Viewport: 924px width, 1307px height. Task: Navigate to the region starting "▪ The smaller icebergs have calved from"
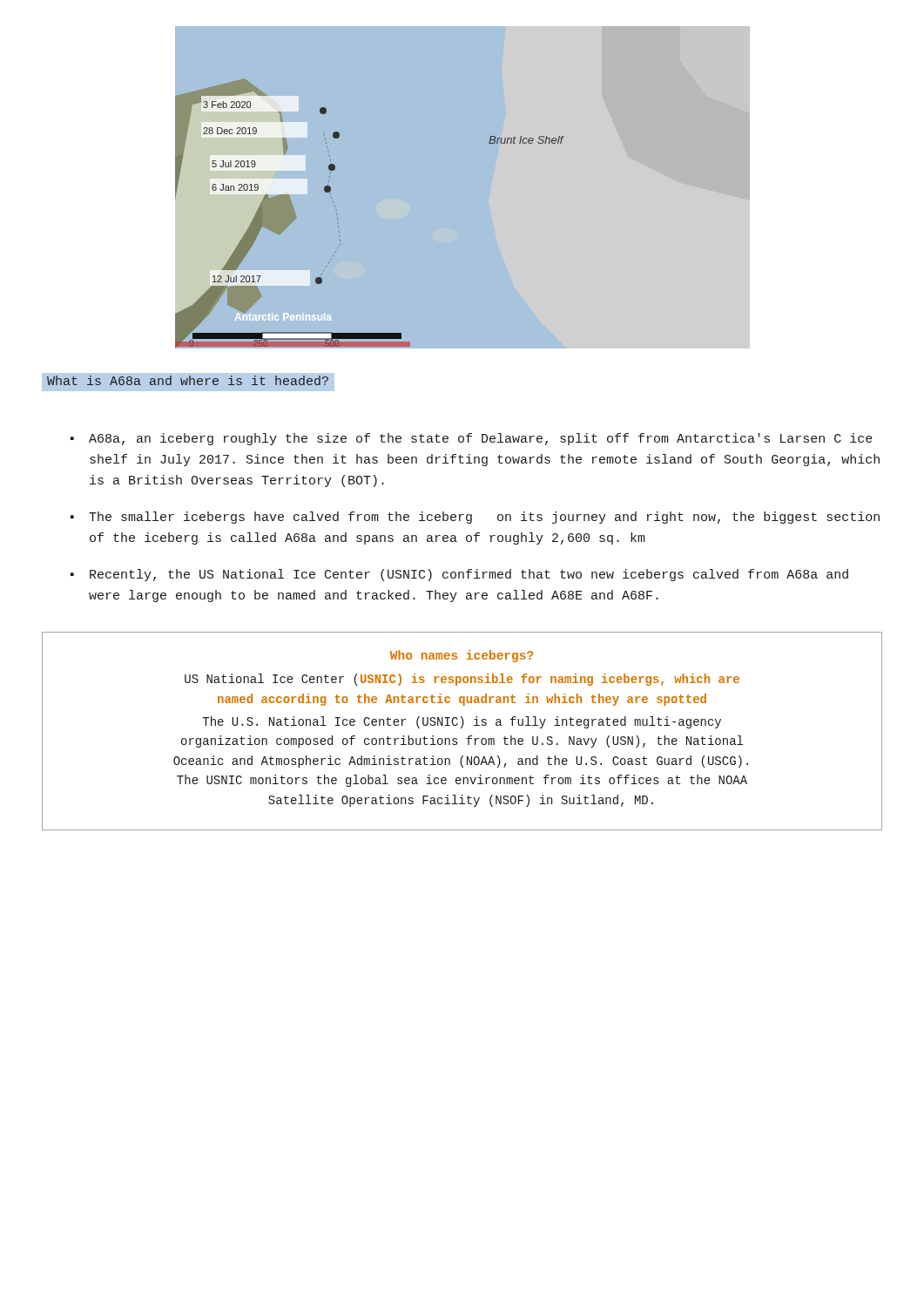(x=475, y=529)
